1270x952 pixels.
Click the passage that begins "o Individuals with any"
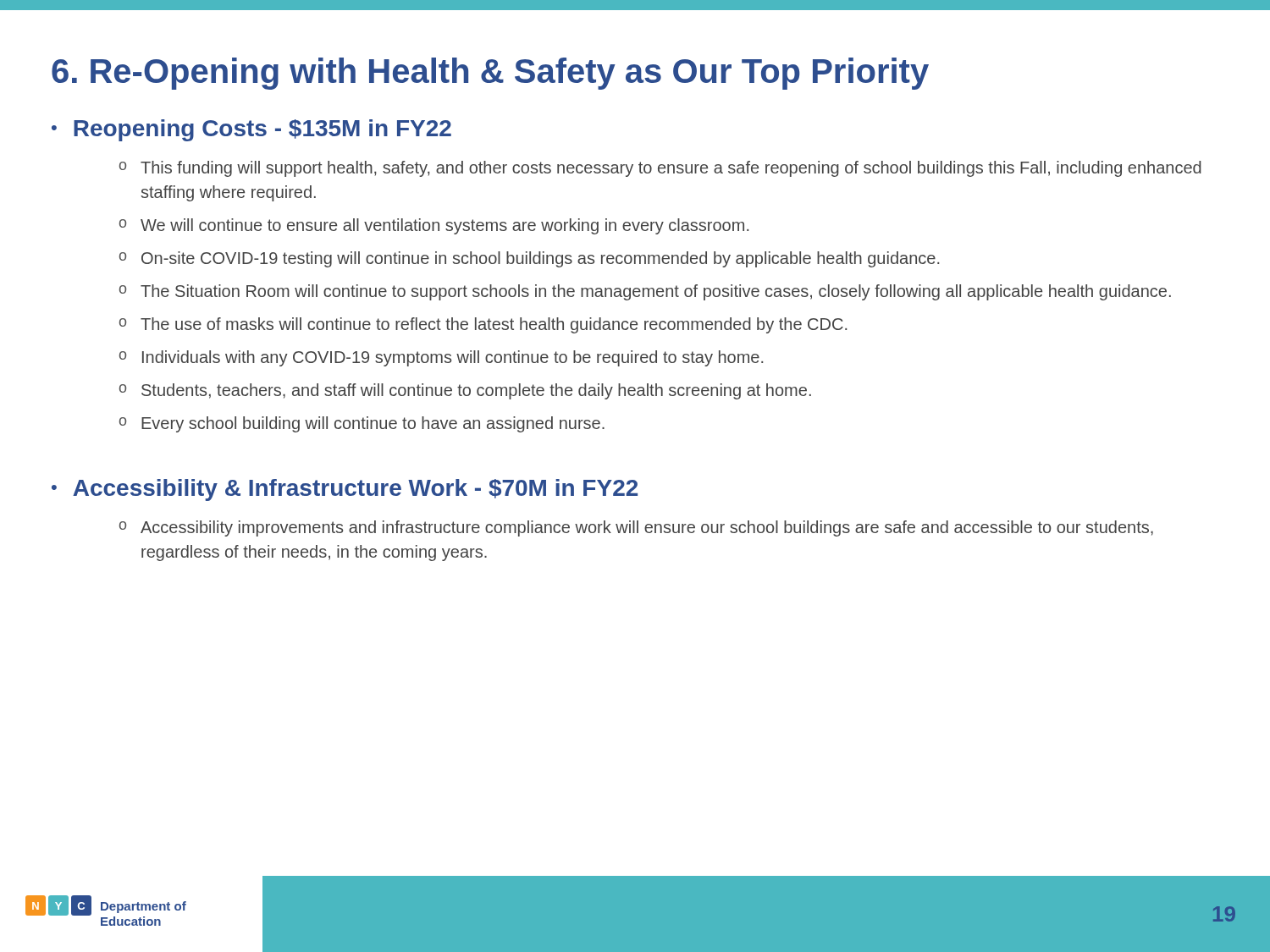[442, 358]
